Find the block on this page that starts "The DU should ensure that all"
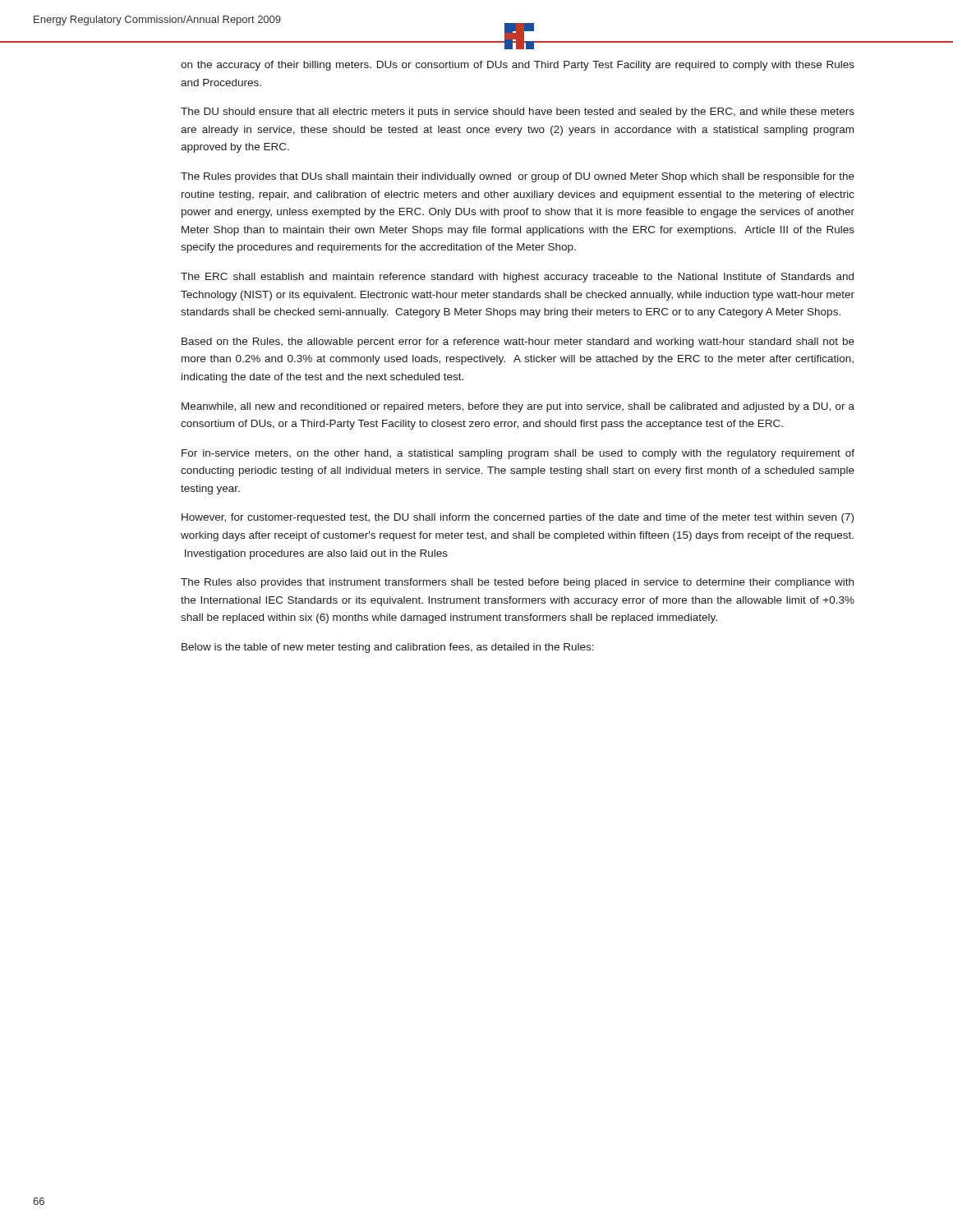The image size is (953, 1232). pyautogui.click(x=518, y=129)
